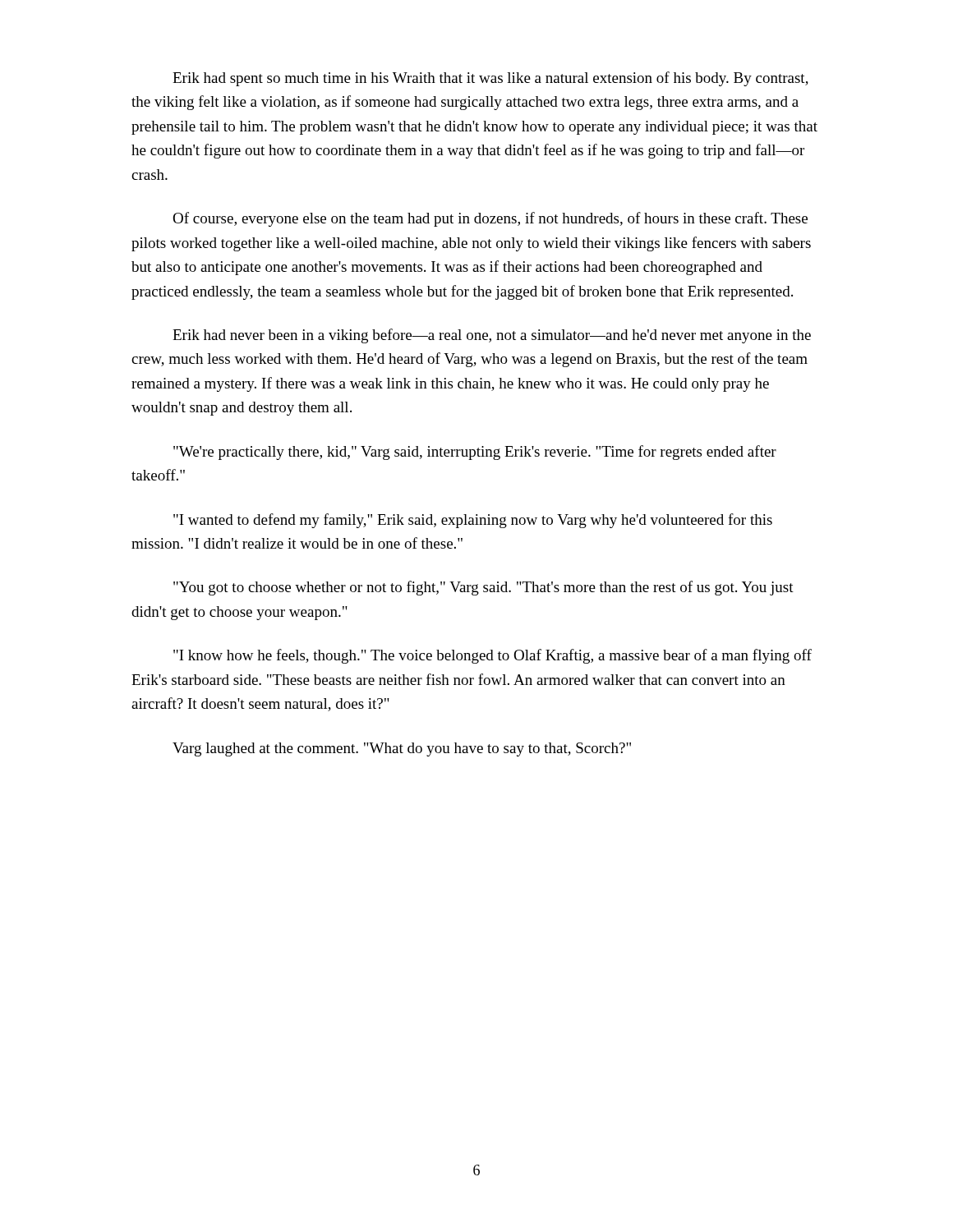This screenshot has height=1232, width=953.
Task: Locate the text block with the text ""You got to"
Action: tap(476, 599)
